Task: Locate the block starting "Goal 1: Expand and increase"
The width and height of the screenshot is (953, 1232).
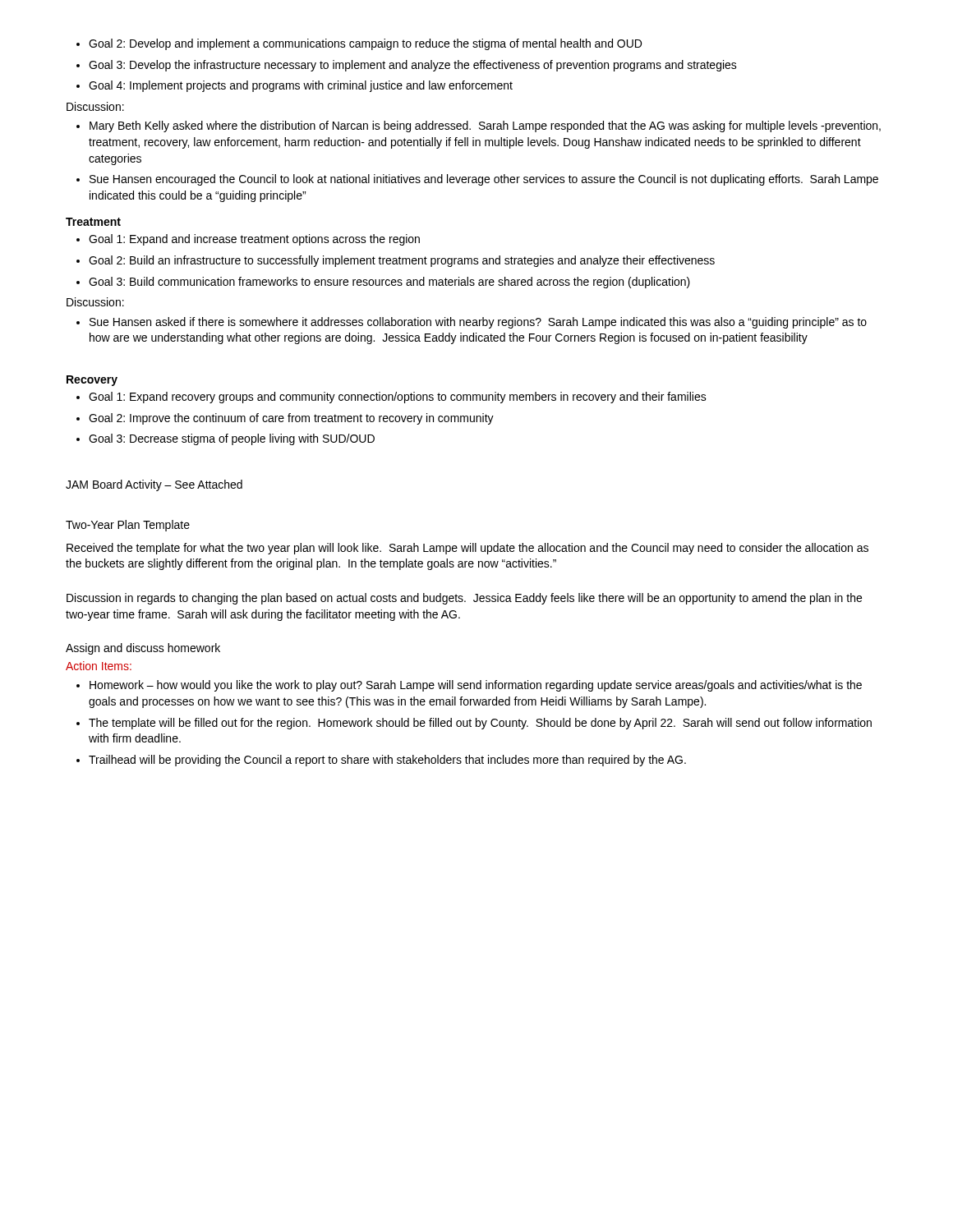Action: (x=248, y=240)
